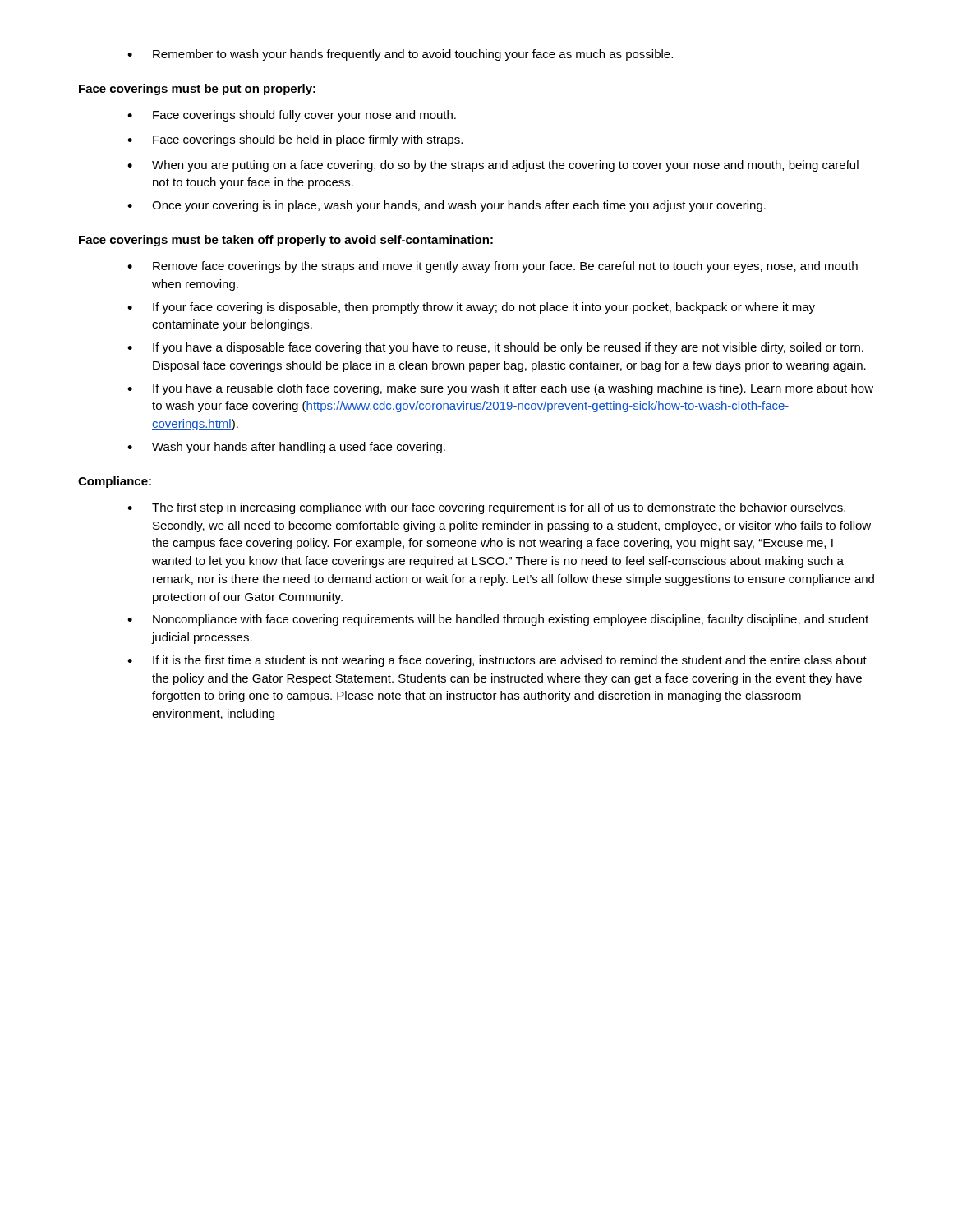
Task: Click the passage that begins "• Face coverings should be held in place"
Action: click(295, 140)
